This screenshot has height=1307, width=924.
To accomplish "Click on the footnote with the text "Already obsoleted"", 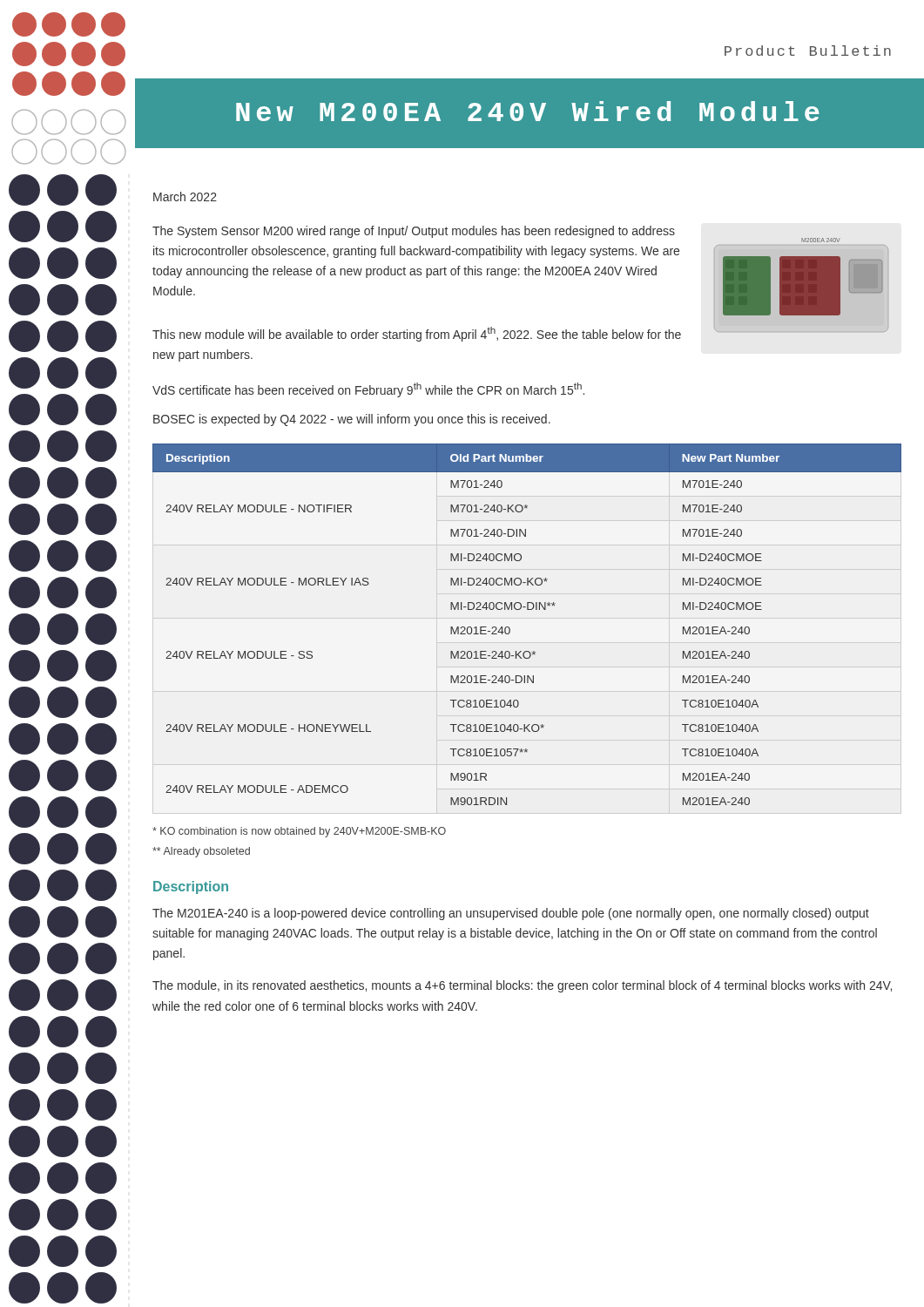I will coord(201,851).
